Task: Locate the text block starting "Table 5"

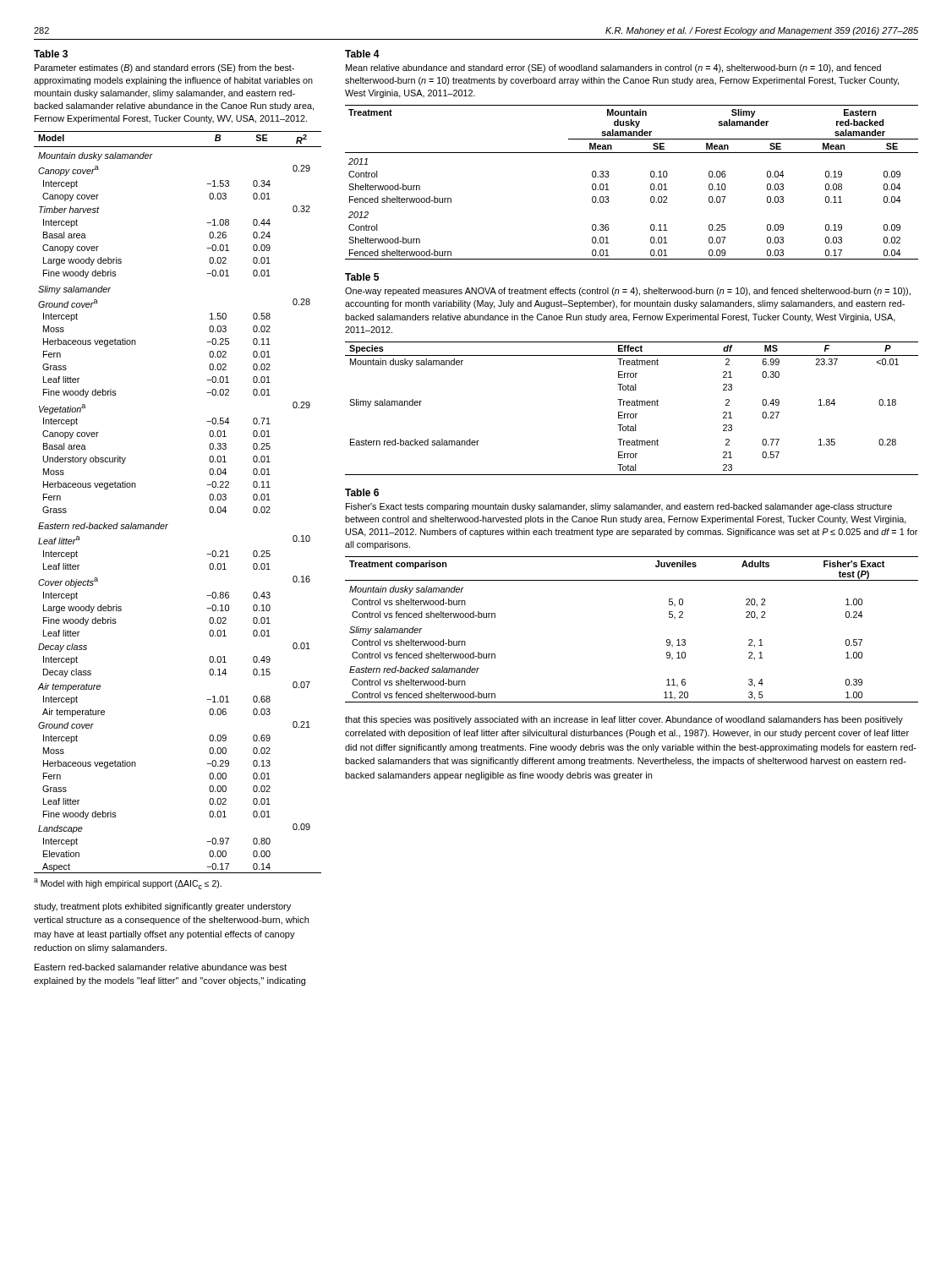Action: coord(362,278)
